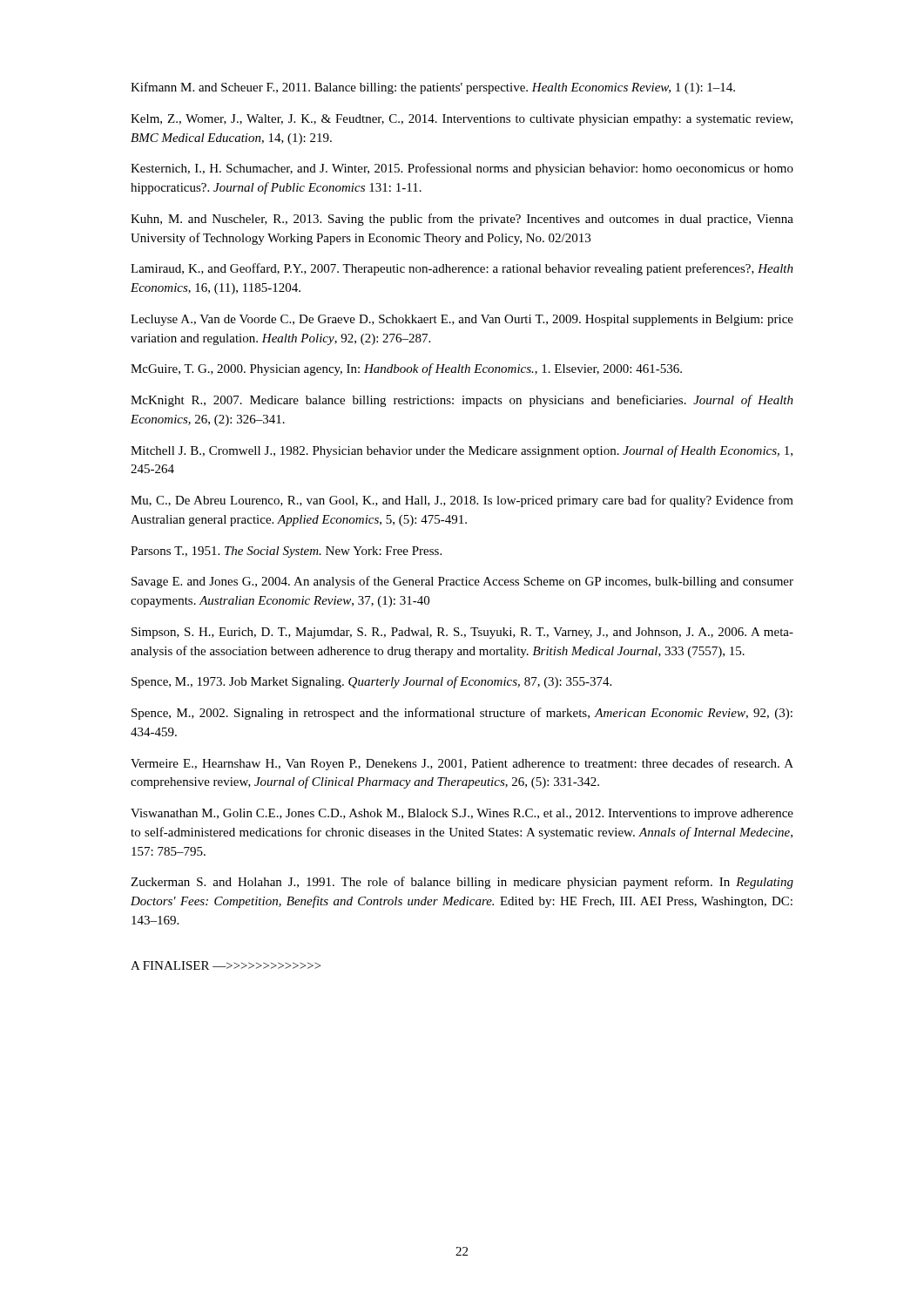
Task: Find the block starting "McGuire, T. G., 2000."
Action: point(407,369)
